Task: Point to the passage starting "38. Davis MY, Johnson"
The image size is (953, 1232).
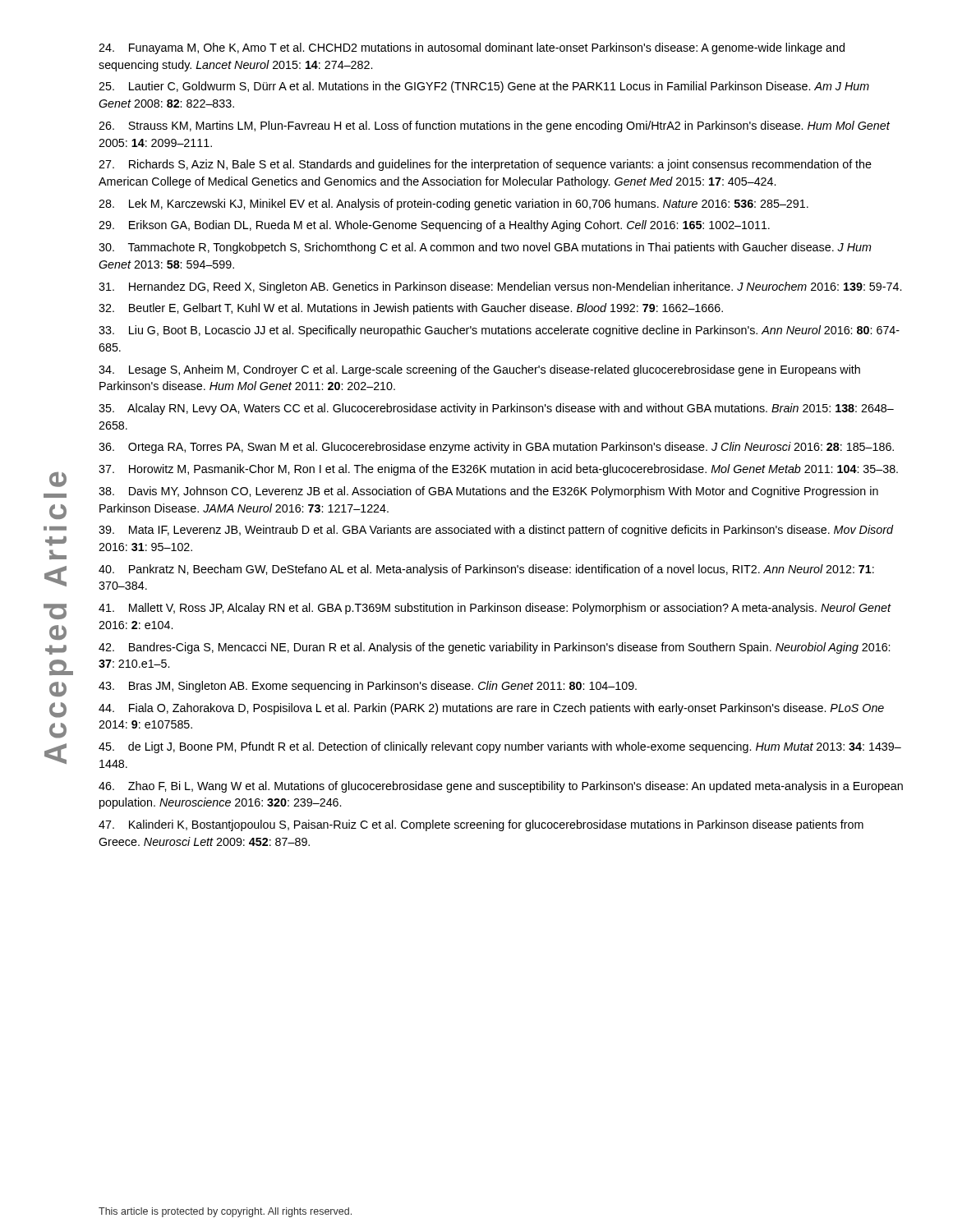Action: coord(489,500)
